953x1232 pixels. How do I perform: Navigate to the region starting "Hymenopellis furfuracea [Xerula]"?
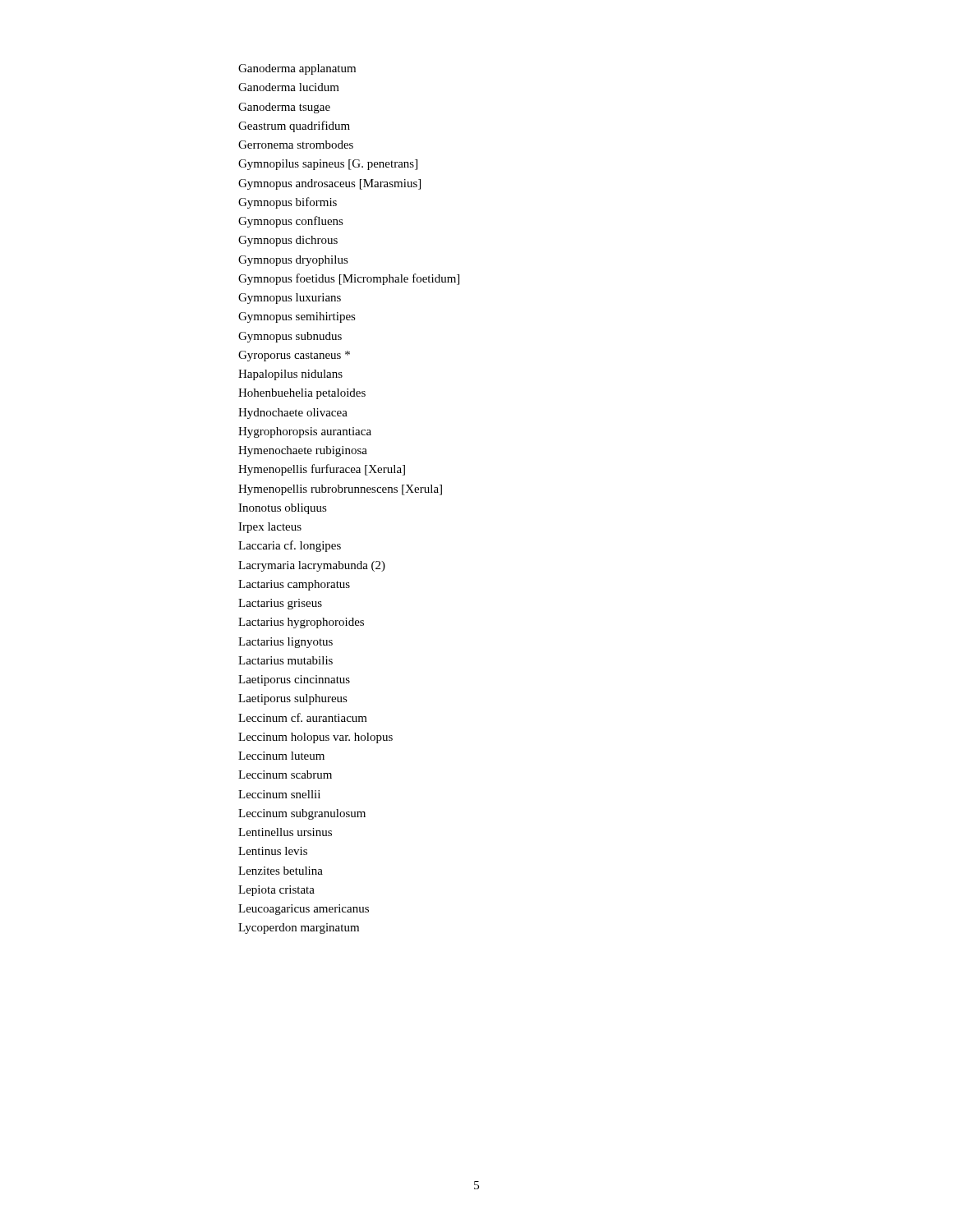pos(322,469)
